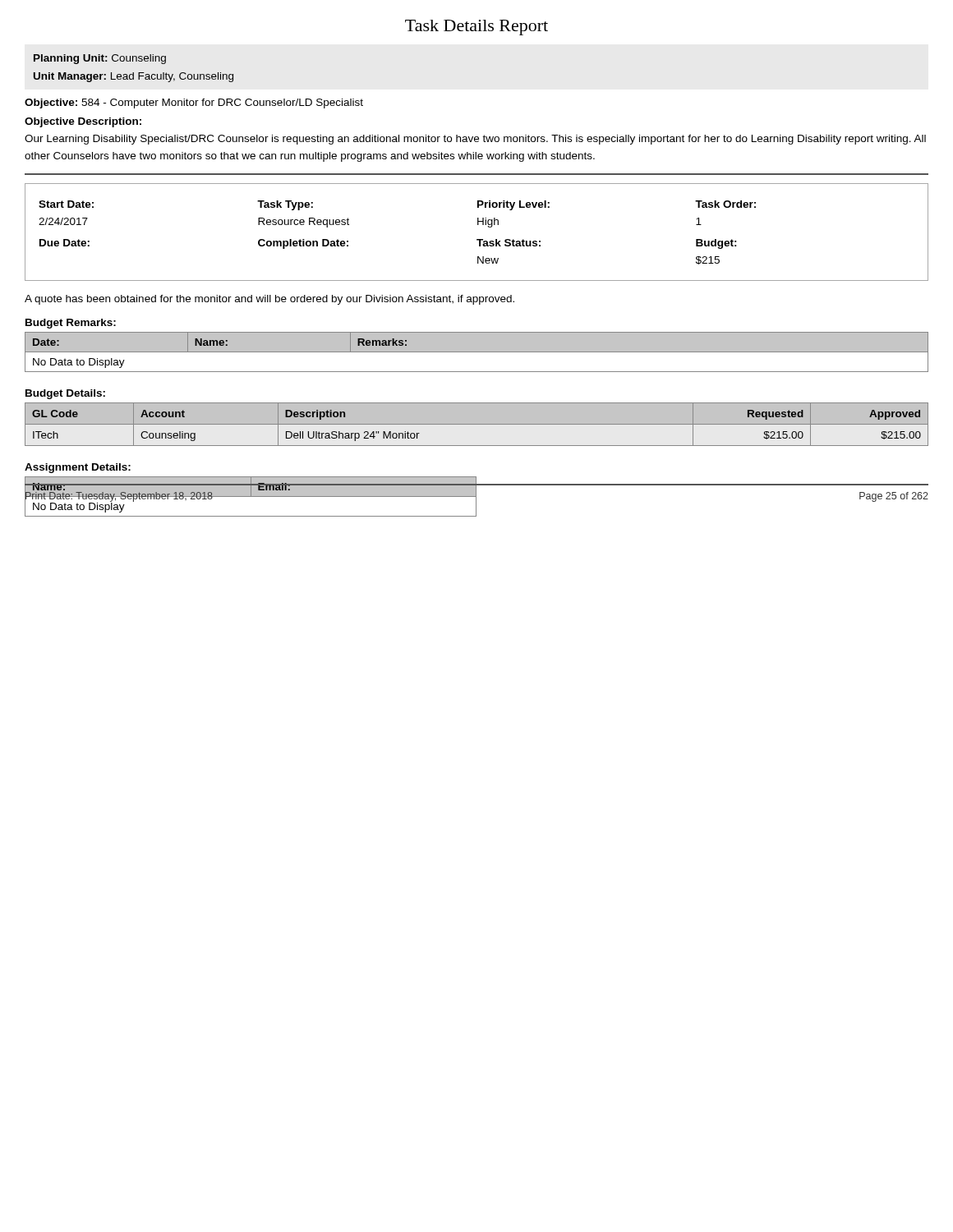Viewport: 953px width, 1232px height.
Task: Select the text block starting "Budget Details:"
Action: coord(65,393)
